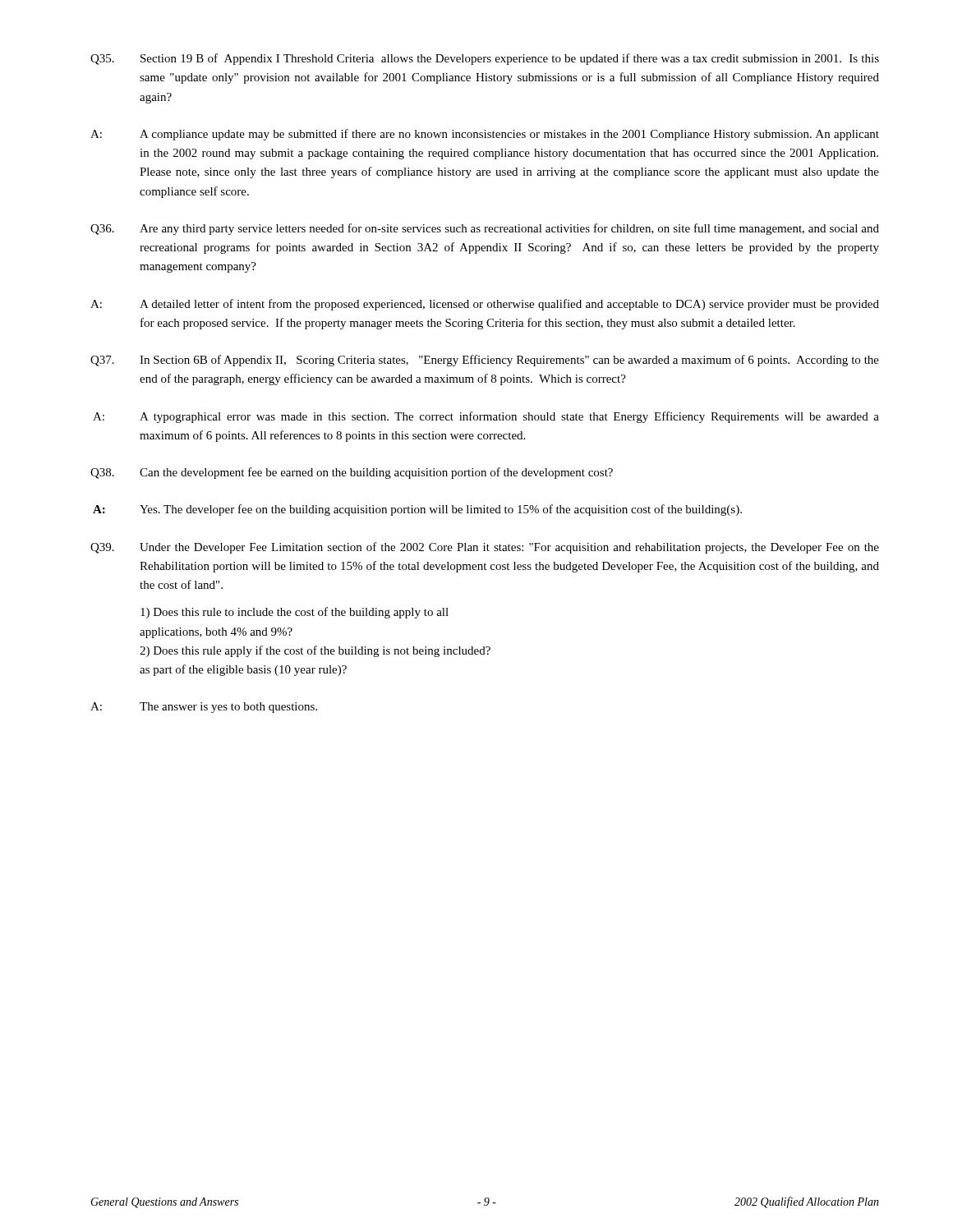Point to the text block starting "Q37. In Section 6B"

point(485,370)
